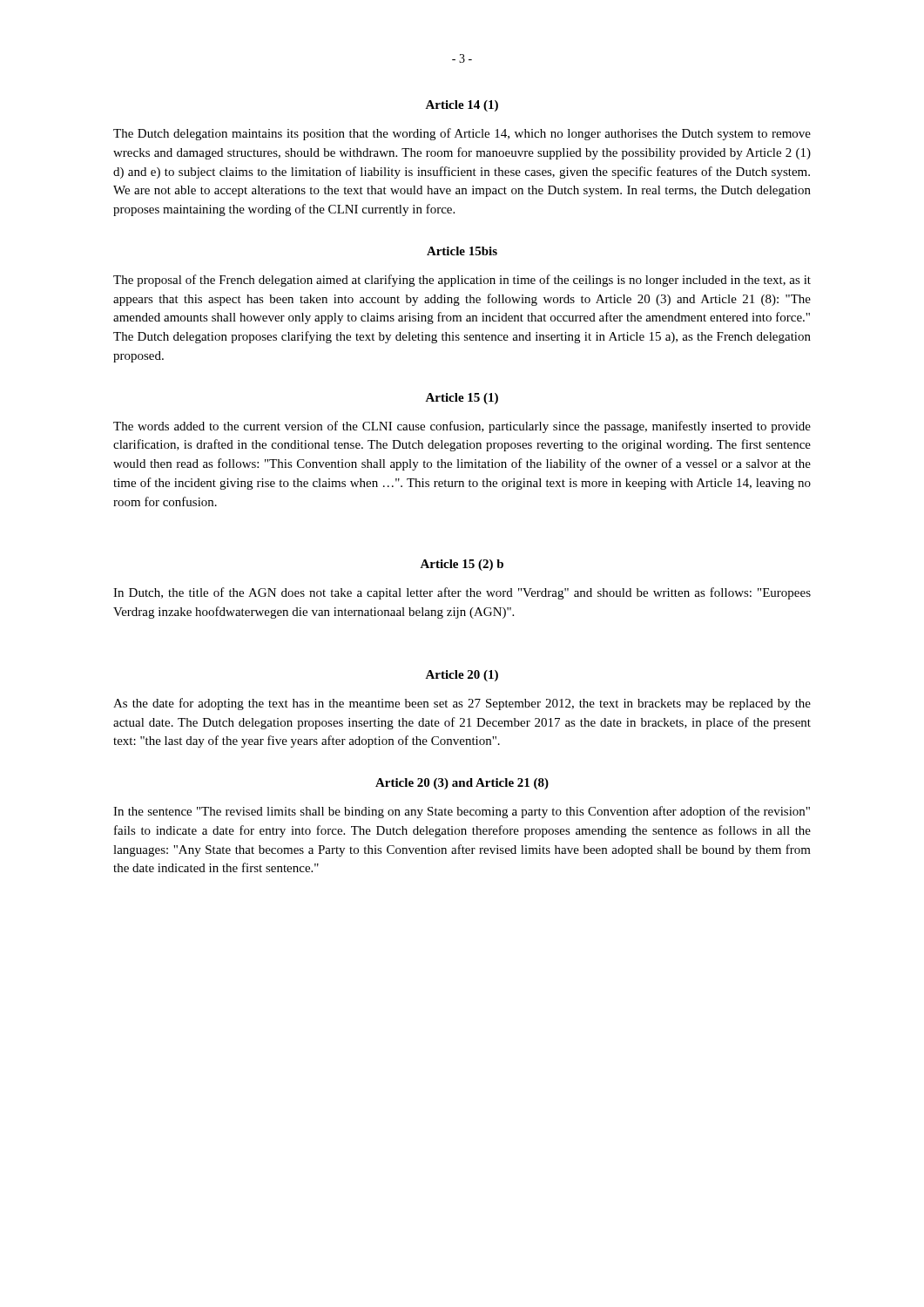
Task: Locate the section header that says "Article 15 (1)"
Action: pos(462,397)
